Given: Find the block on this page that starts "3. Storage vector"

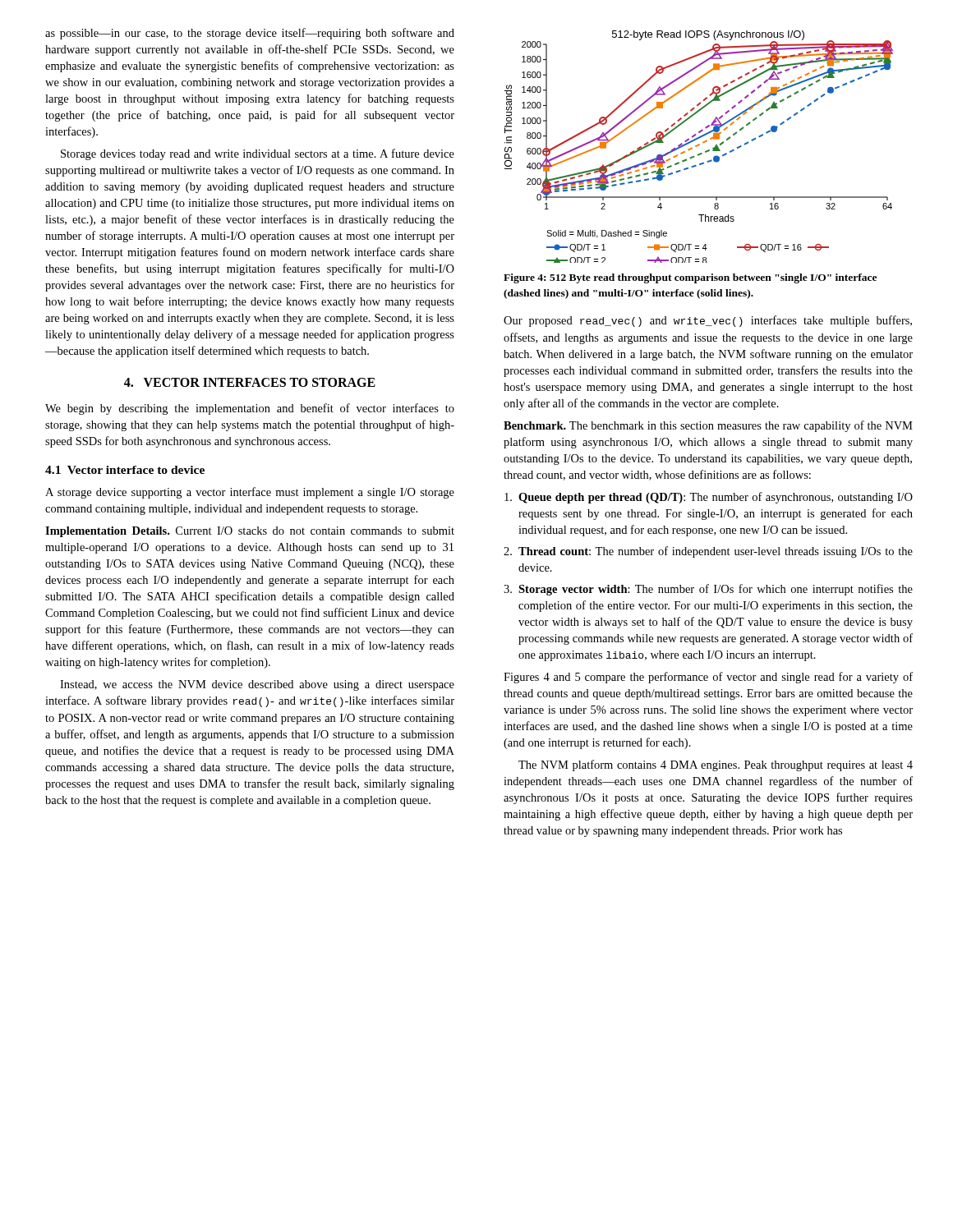Looking at the screenshot, I should click(x=708, y=622).
